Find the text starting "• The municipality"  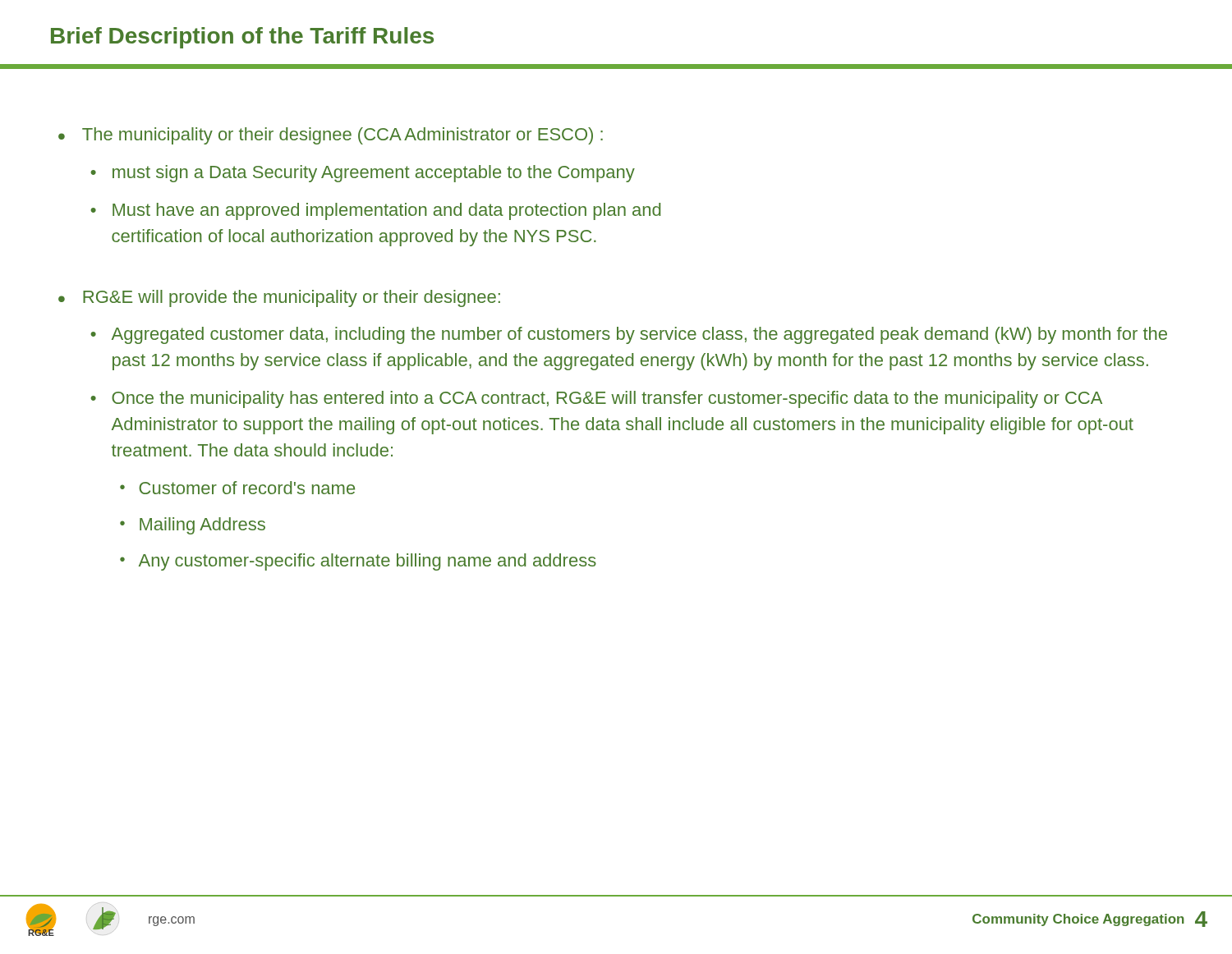[x=620, y=191]
